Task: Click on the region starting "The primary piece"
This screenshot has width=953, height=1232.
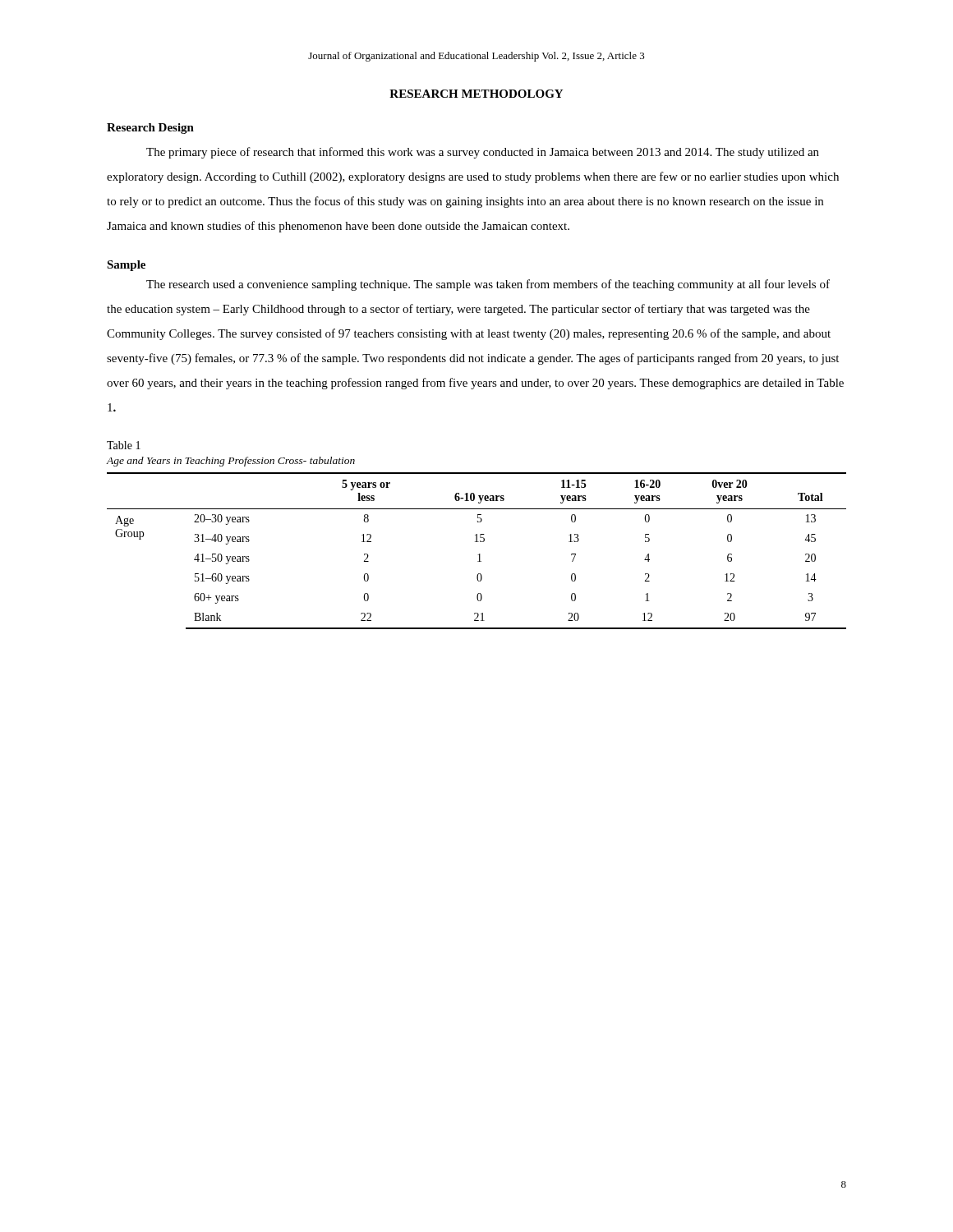Action: [473, 189]
